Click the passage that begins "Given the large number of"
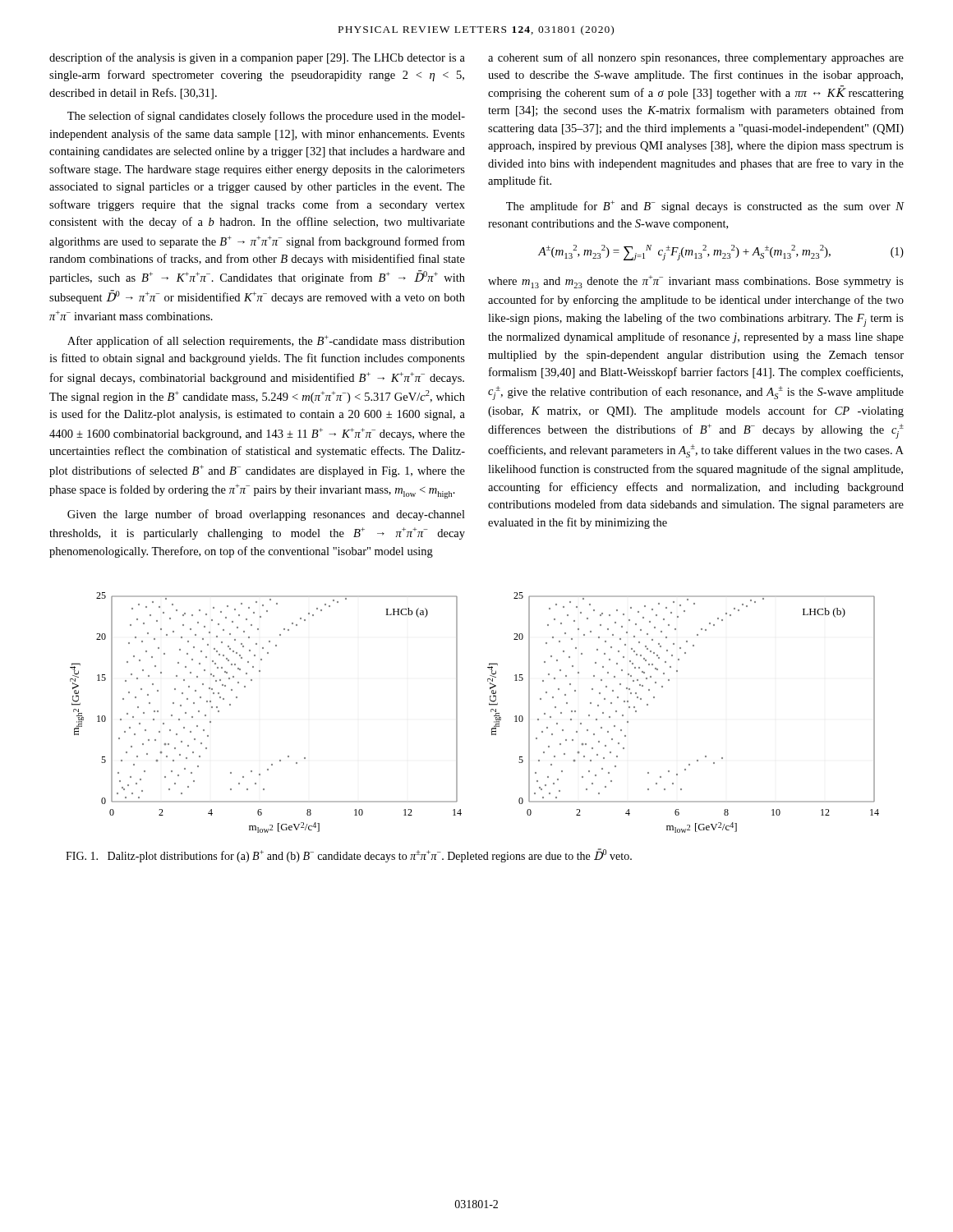Viewport: 953px width, 1232px height. click(x=257, y=533)
